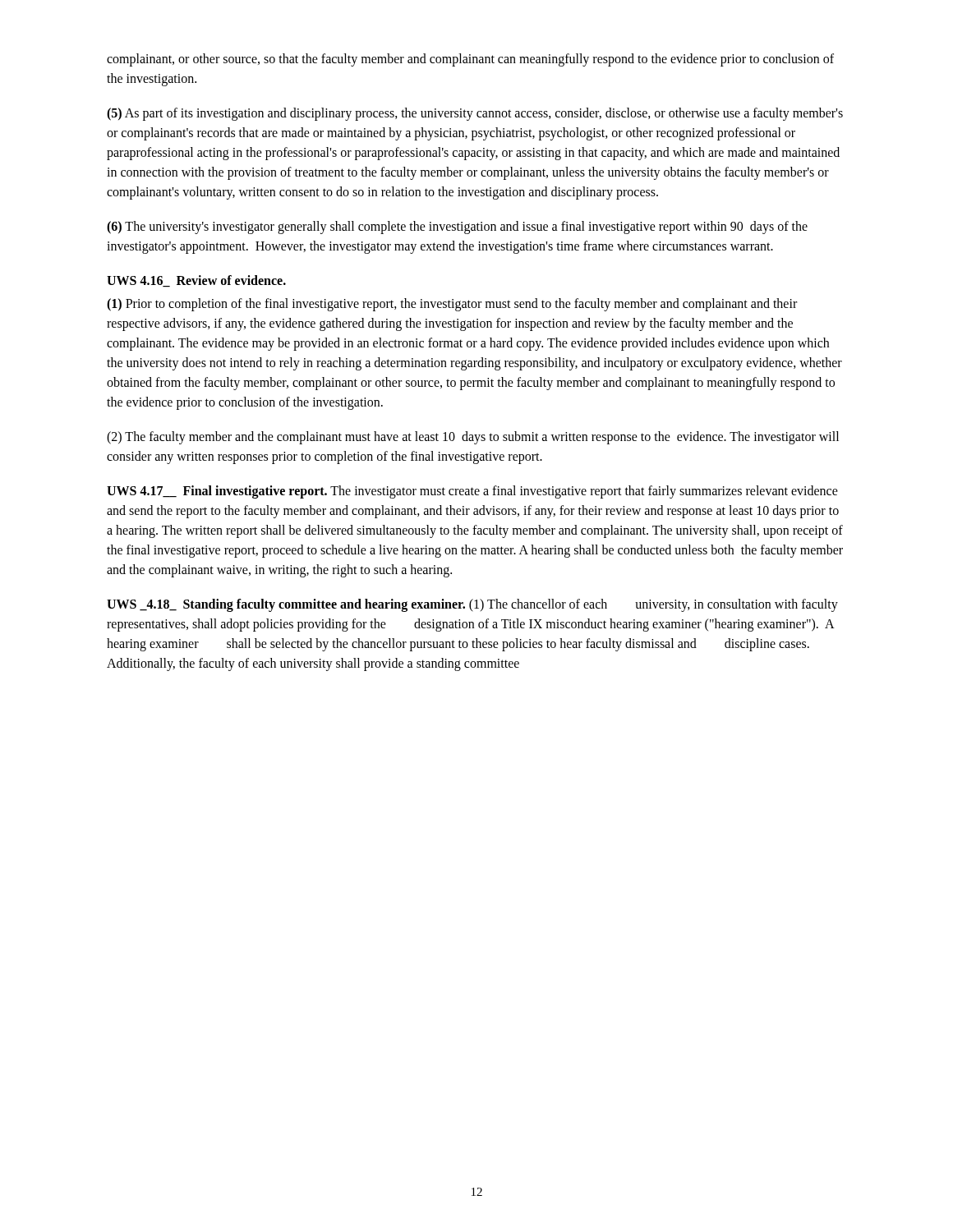The image size is (953, 1232).
Task: Locate the text block that reads "UWS _4.18_ Standing faculty committee and hearing"
Action: pyautogui.click(x=472, y=634)
